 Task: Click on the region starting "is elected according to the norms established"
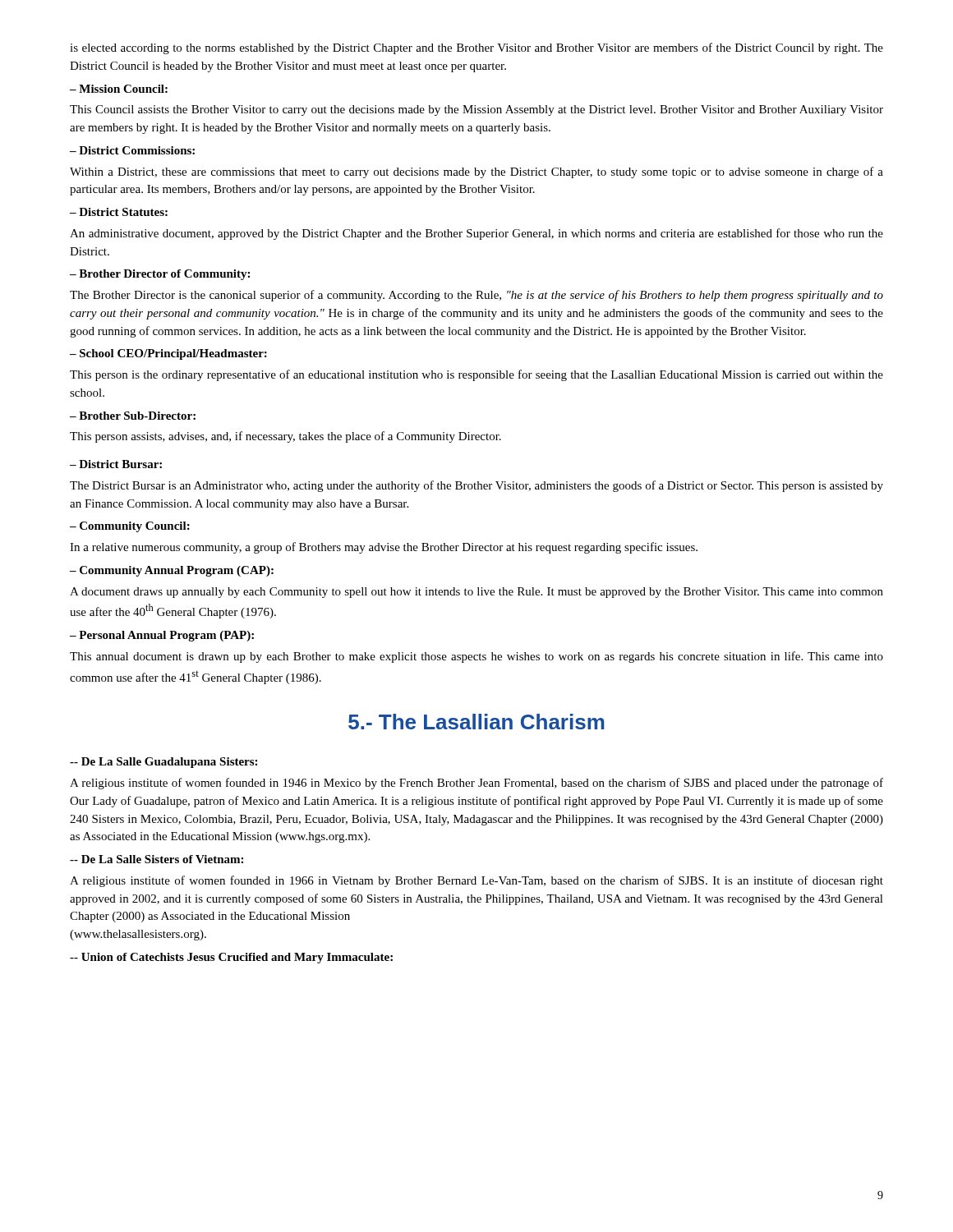click(476, 57)
